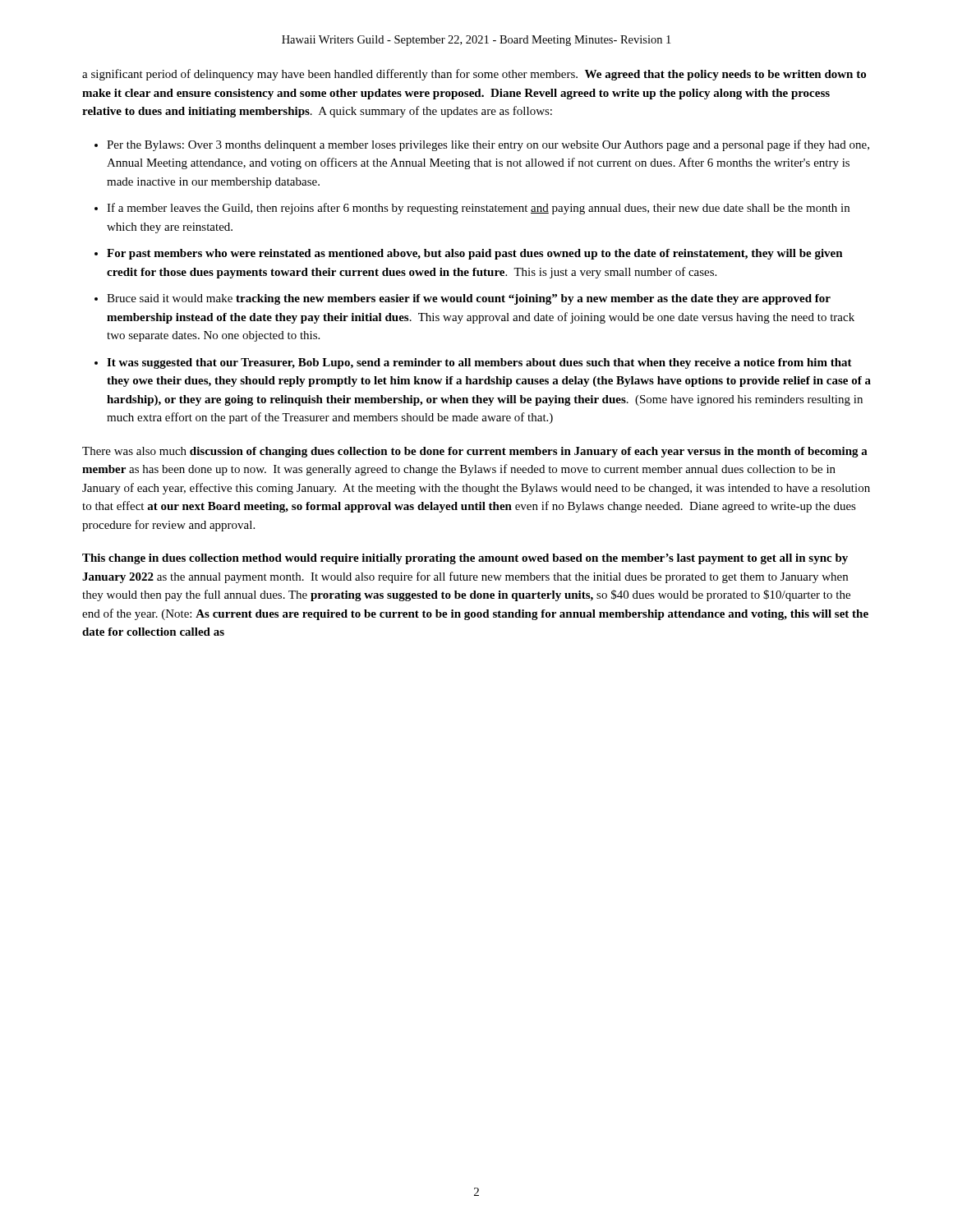Point to the block starting "If a member leaves the"
Viewport: 953px width, 1232px height.
(x=478, y=217)
